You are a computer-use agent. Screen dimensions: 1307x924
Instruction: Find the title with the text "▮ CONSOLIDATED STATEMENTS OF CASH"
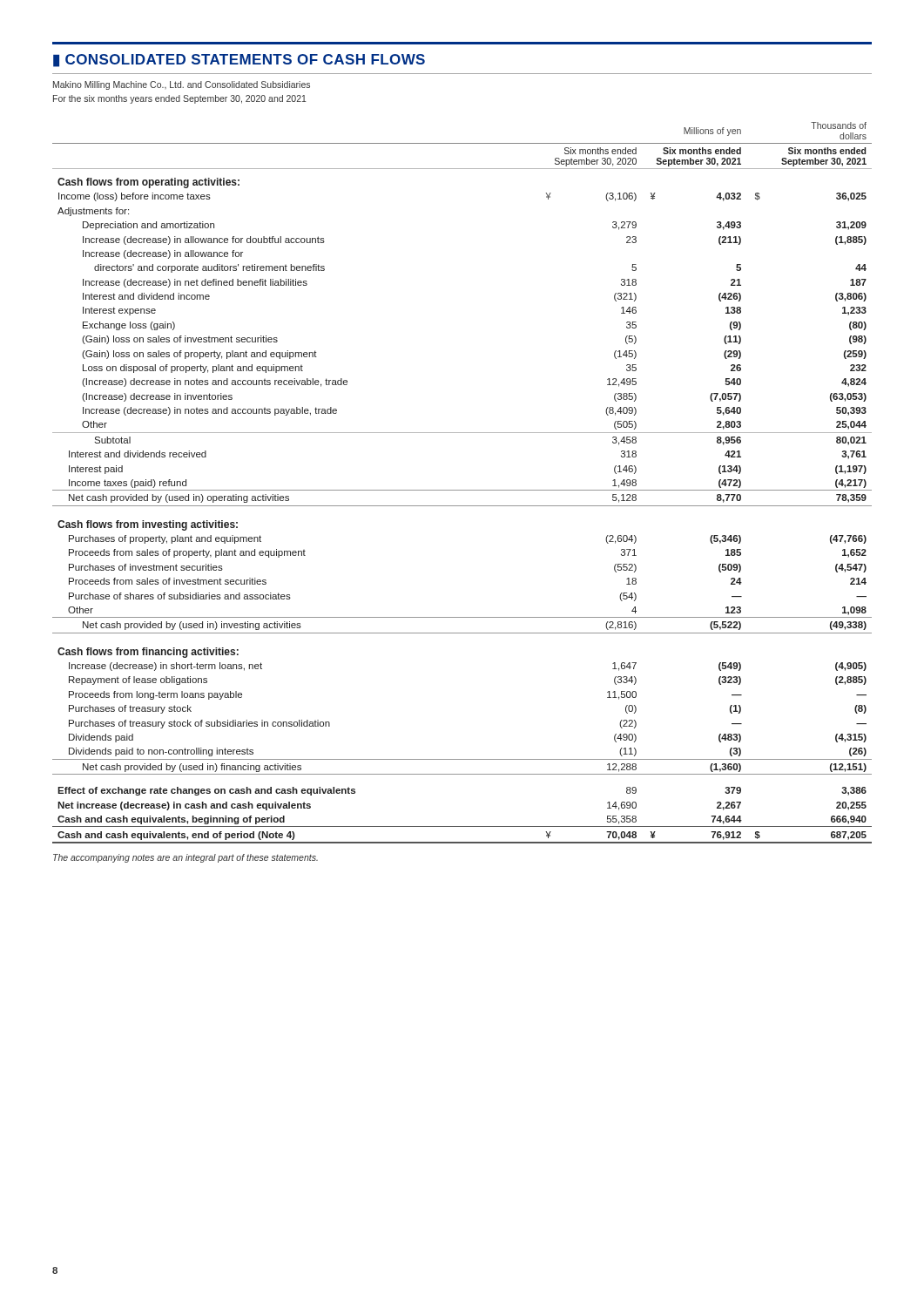462,63
